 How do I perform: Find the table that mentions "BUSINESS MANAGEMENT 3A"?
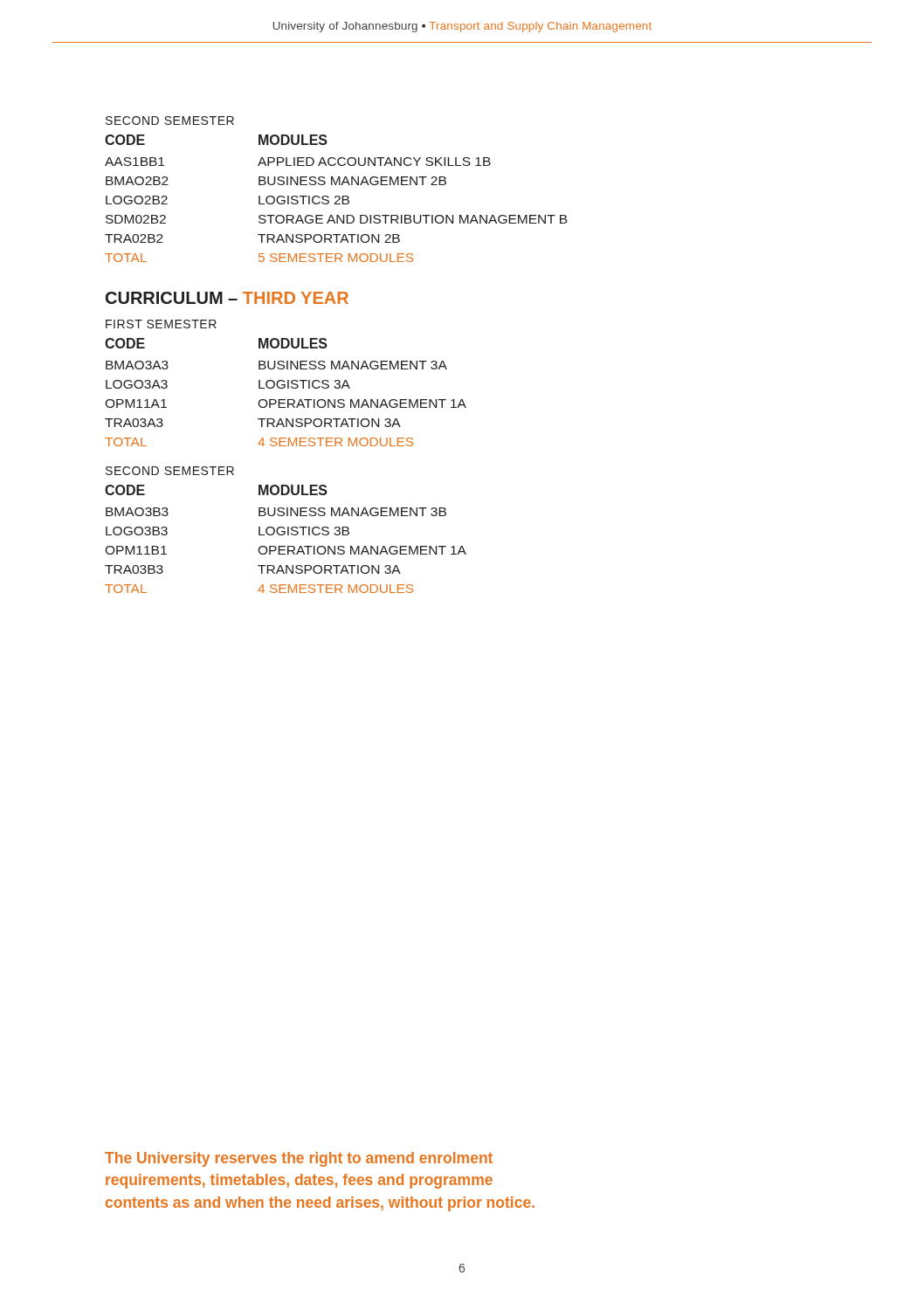point(462,393)
